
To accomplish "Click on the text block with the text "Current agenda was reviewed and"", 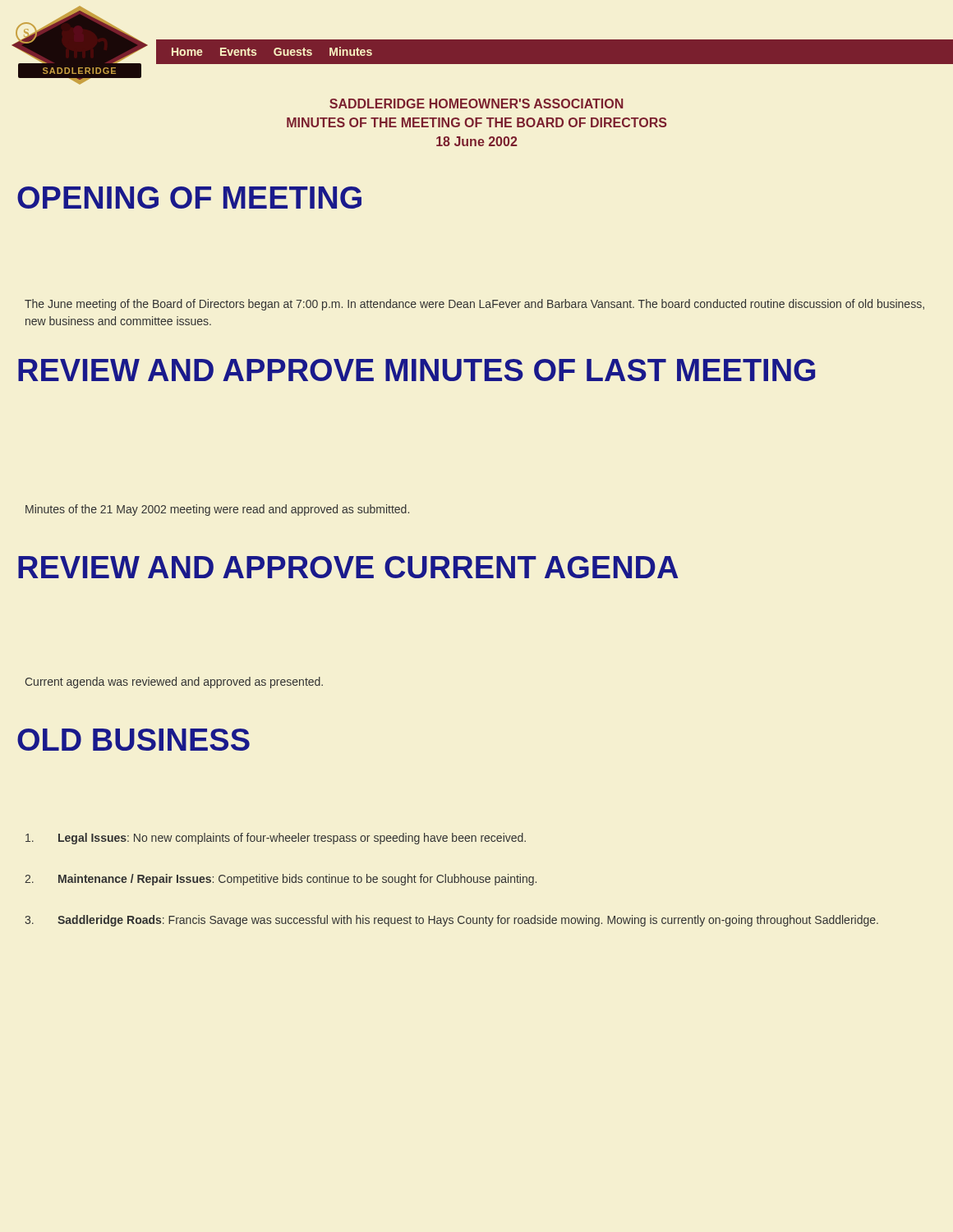I will (x=174, y=682).
